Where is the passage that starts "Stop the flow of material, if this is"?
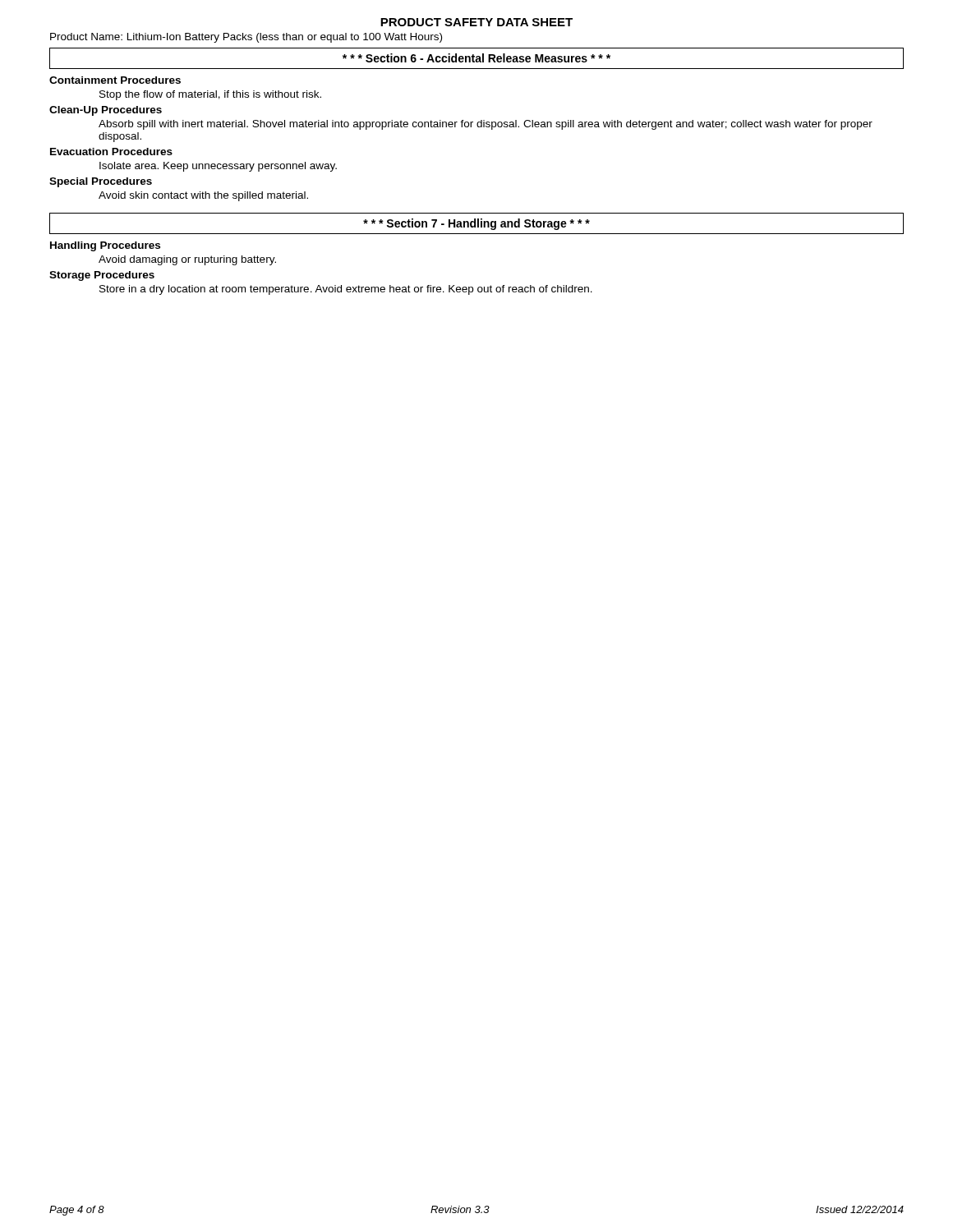The height and width of the screenshot is (1232, 953). [x=210, y=94]
